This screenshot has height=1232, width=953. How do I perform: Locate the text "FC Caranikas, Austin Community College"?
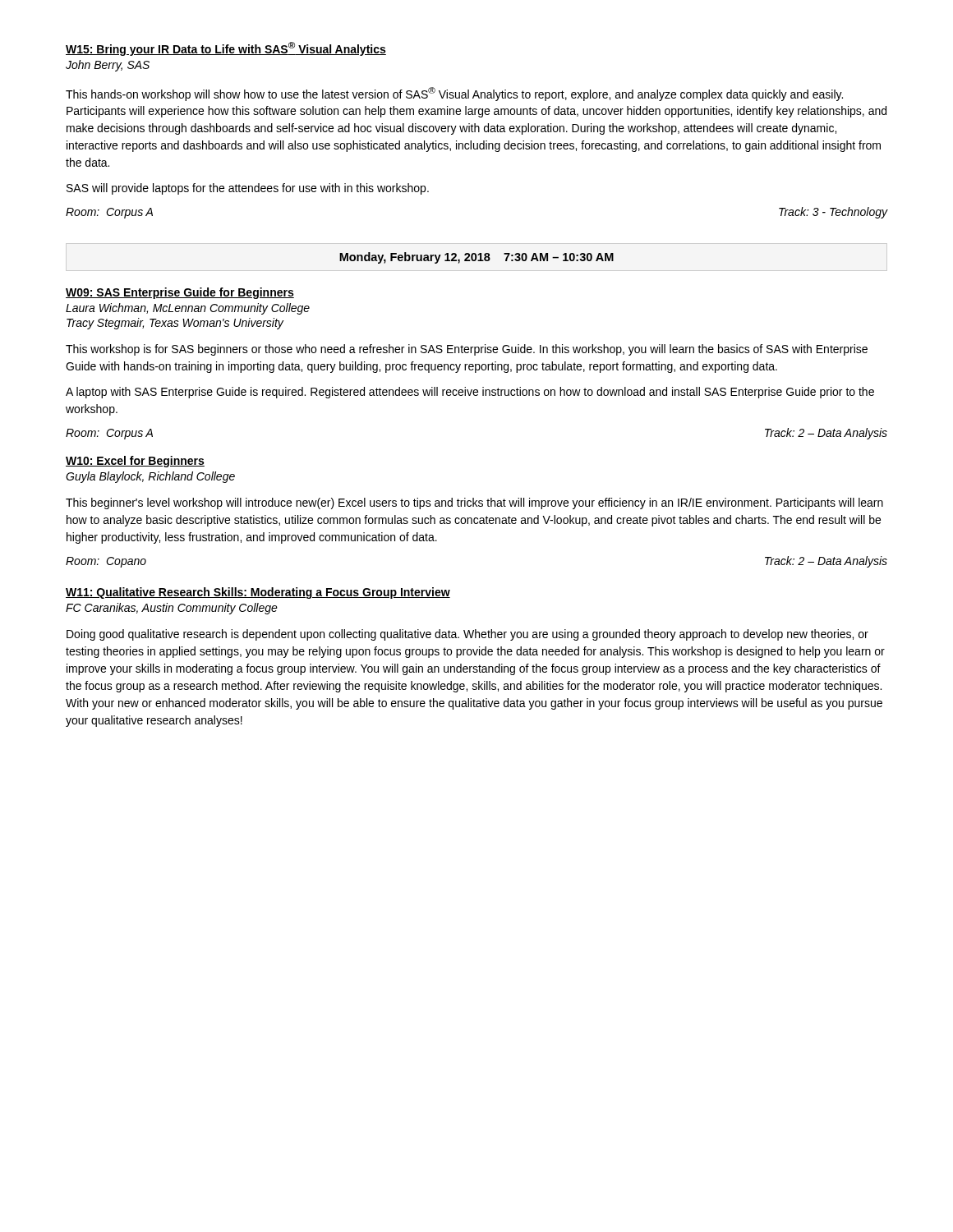point(172,608)
